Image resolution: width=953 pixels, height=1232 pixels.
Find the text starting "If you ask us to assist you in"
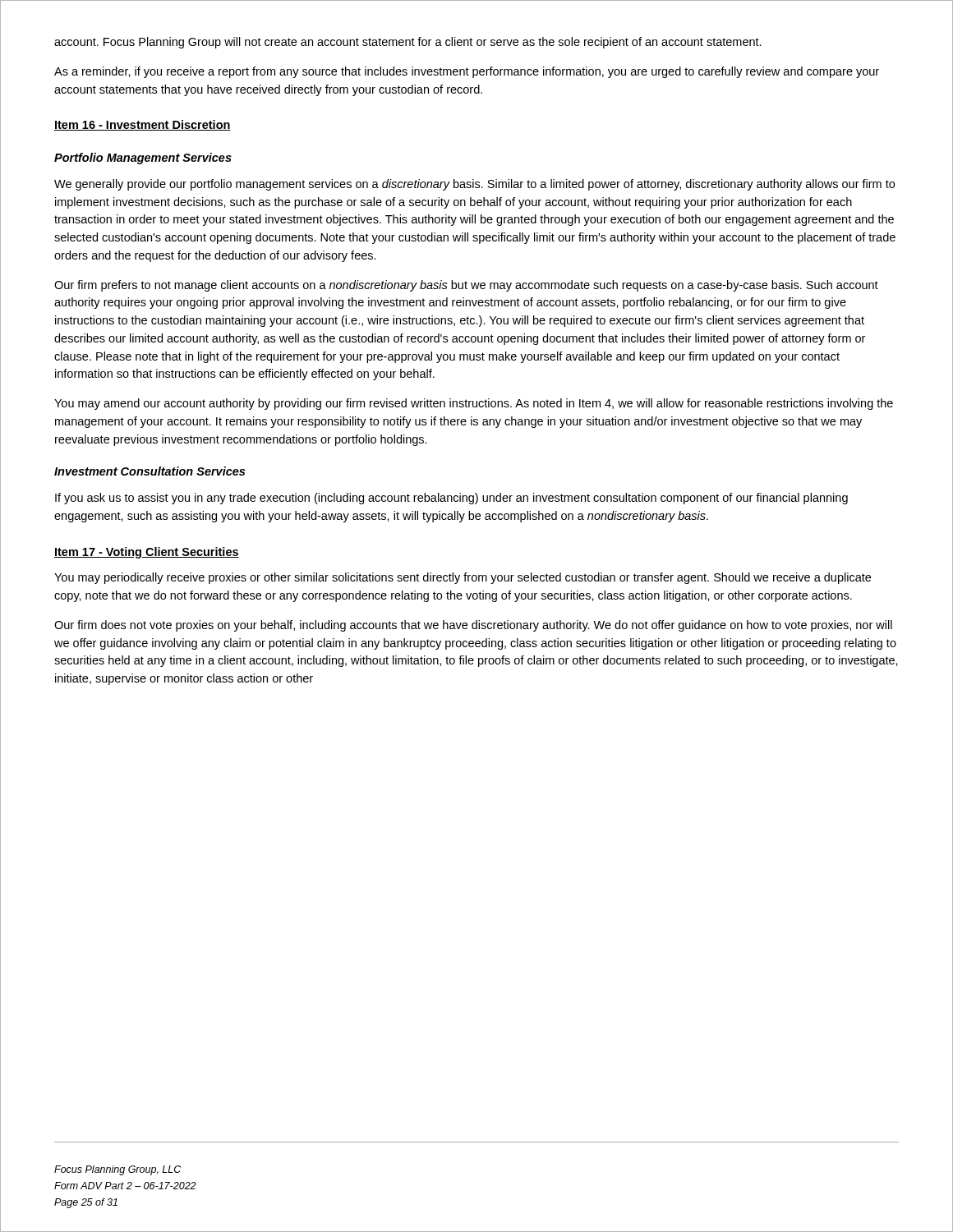[451, 507]
